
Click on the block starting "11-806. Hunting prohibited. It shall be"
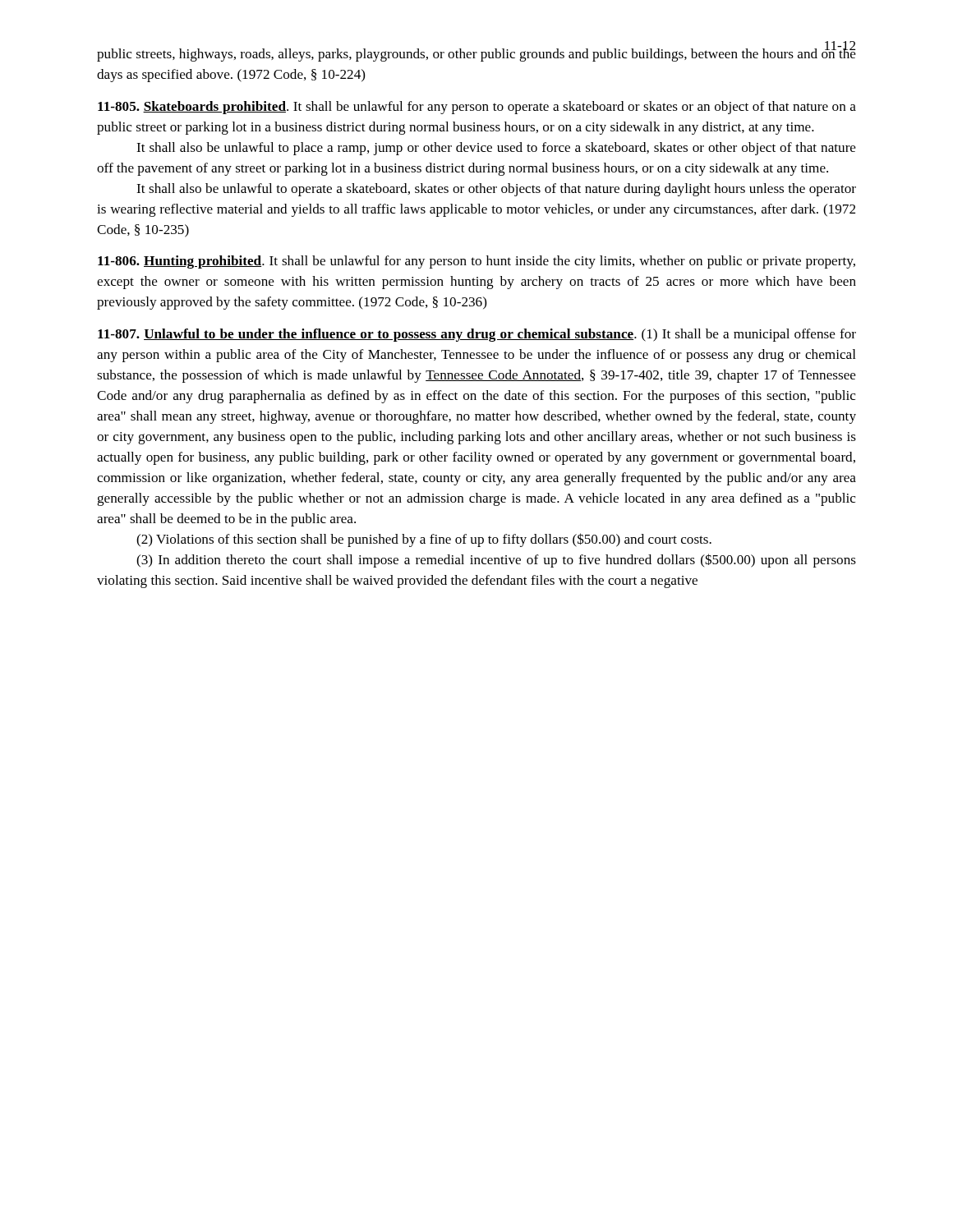pyautogui.click(x=476, y=282)
